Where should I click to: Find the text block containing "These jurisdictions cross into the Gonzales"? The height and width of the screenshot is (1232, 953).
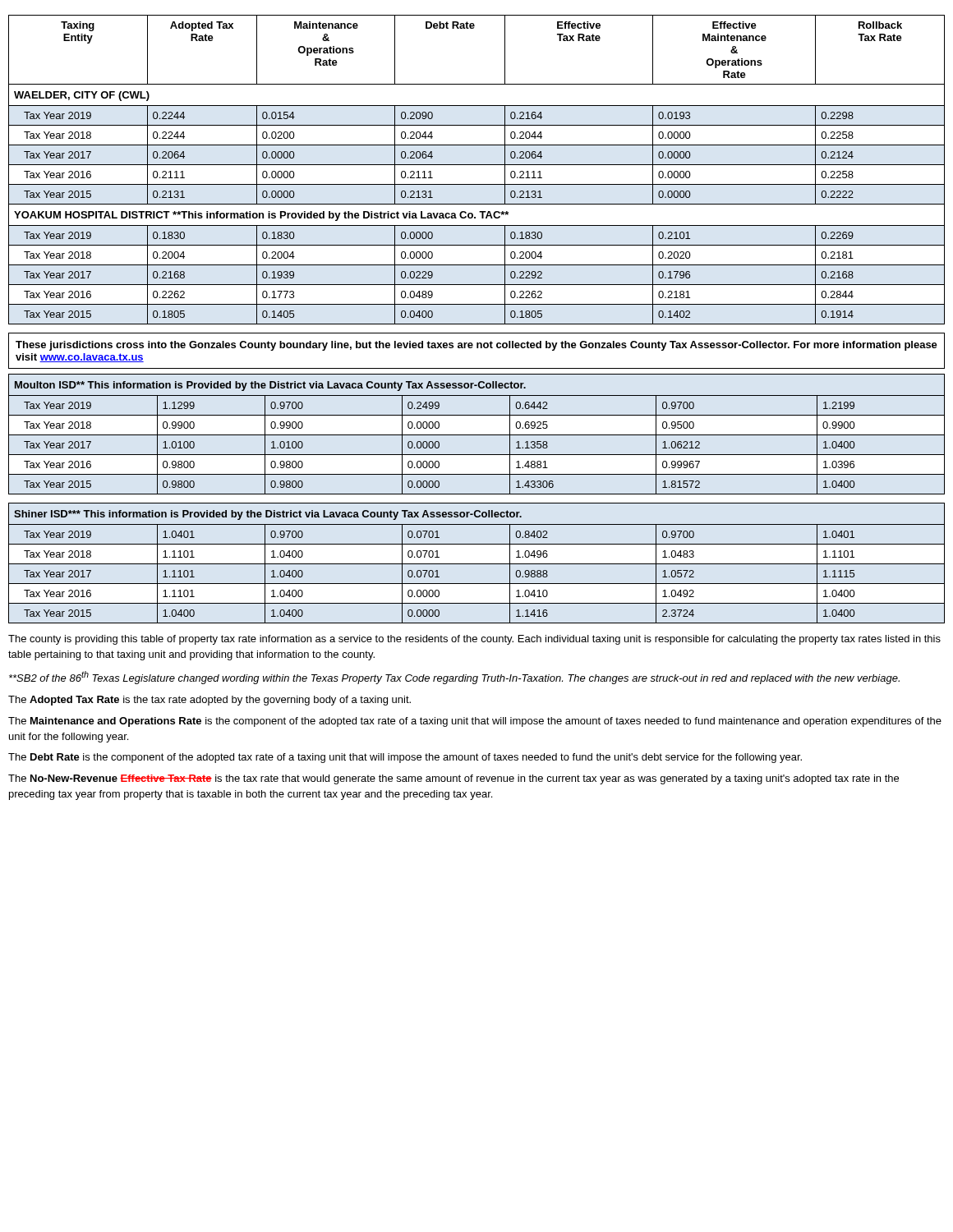(x=476, y=351)
